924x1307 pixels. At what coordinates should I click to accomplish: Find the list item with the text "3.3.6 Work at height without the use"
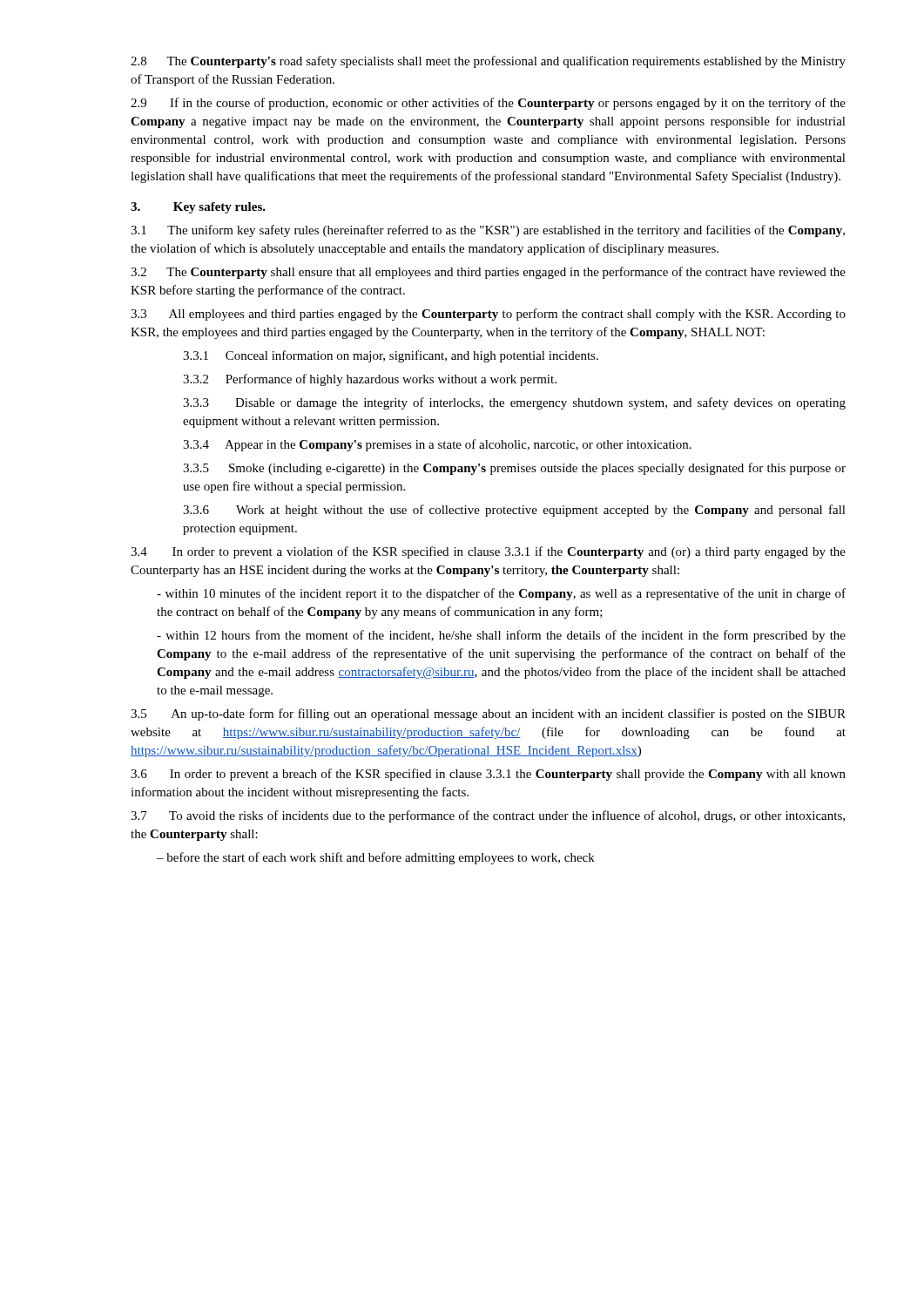(x=462, y=519)
